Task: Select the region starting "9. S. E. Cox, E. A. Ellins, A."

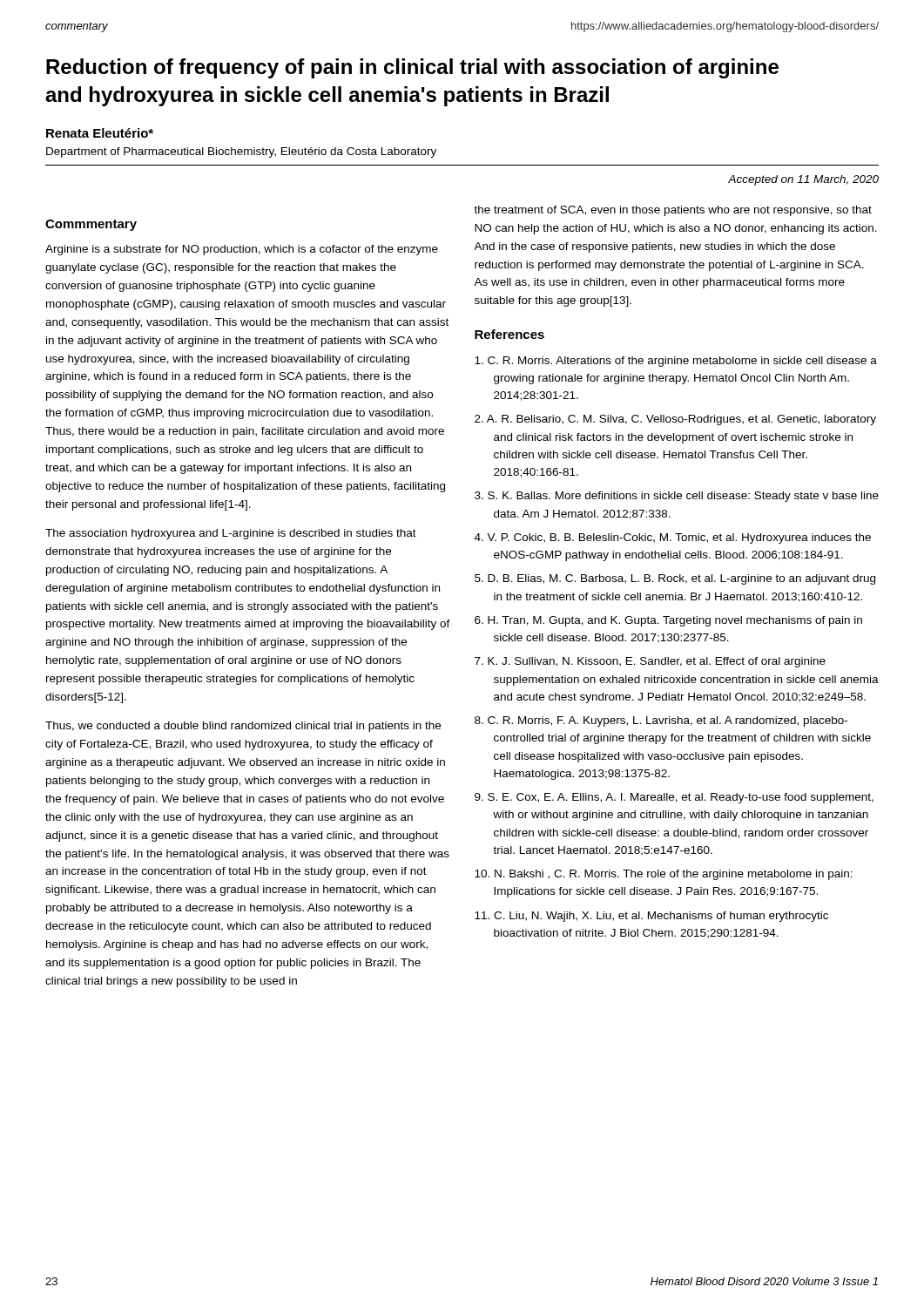Action: tap(674, 823)
